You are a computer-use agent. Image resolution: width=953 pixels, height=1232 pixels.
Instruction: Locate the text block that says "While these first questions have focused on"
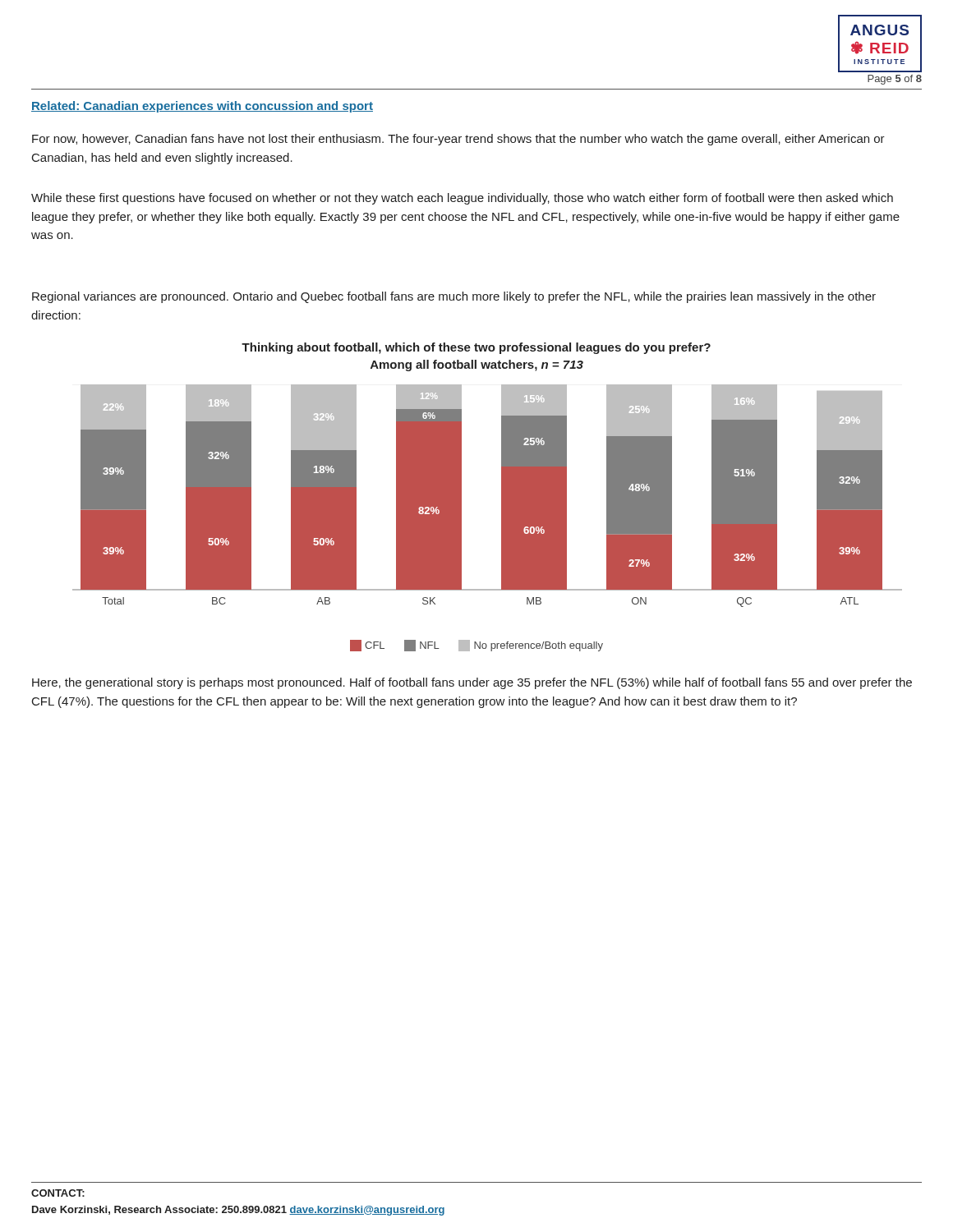pos(465,216)
